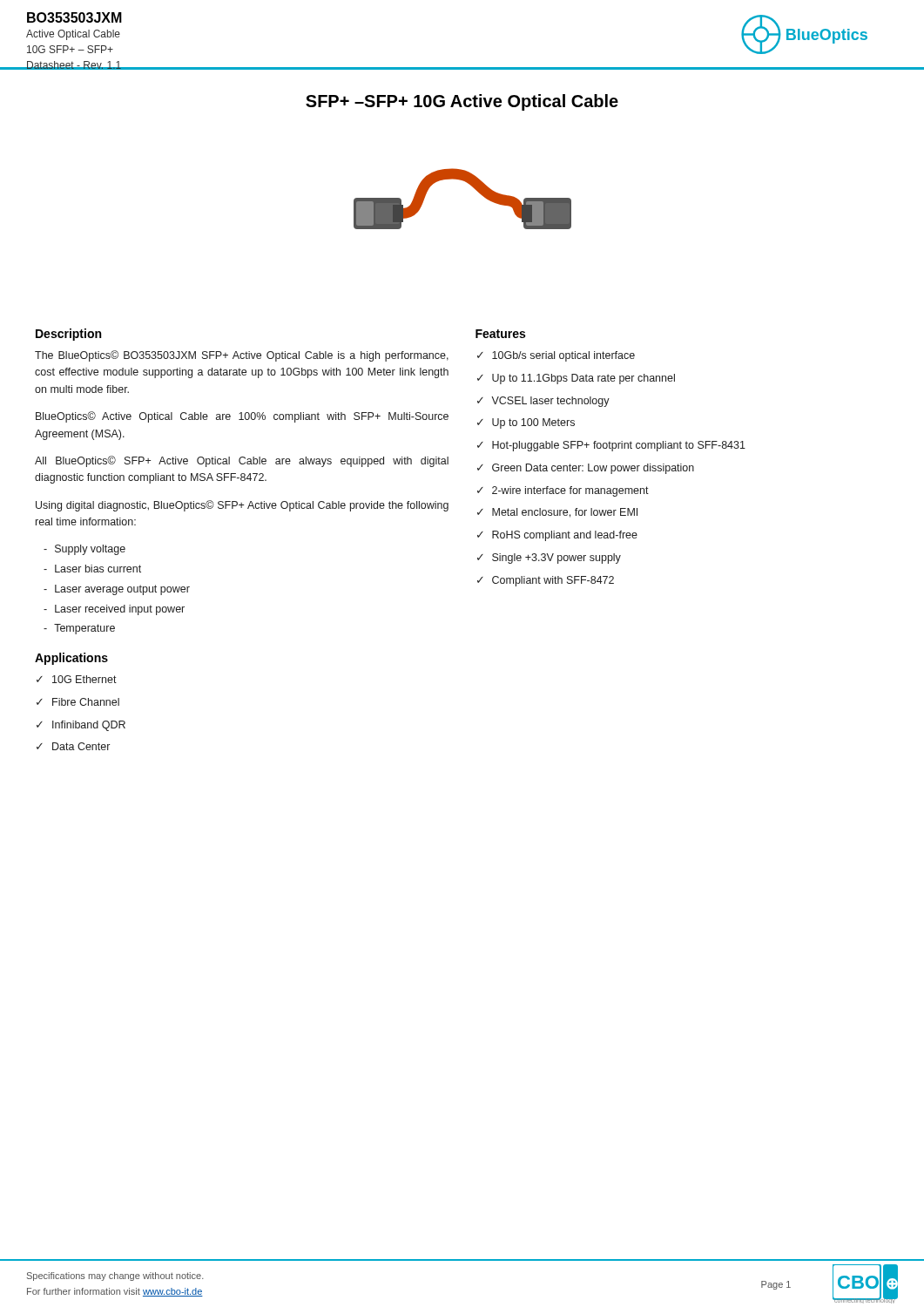Point to the block starting "Supply voltage"
924x1307 pixels.
click(90, 549)
